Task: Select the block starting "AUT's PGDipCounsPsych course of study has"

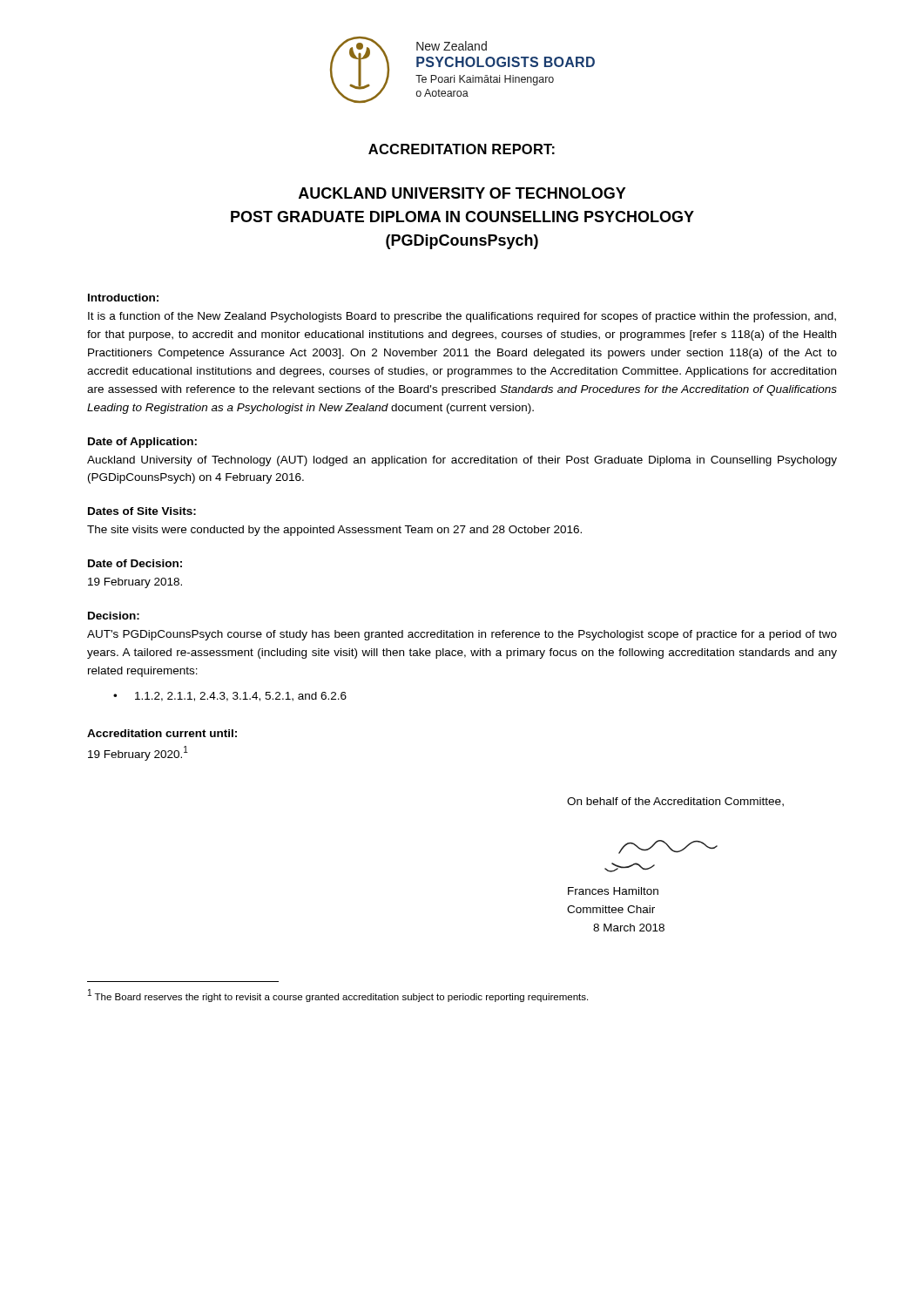Action: coord(462,652)
